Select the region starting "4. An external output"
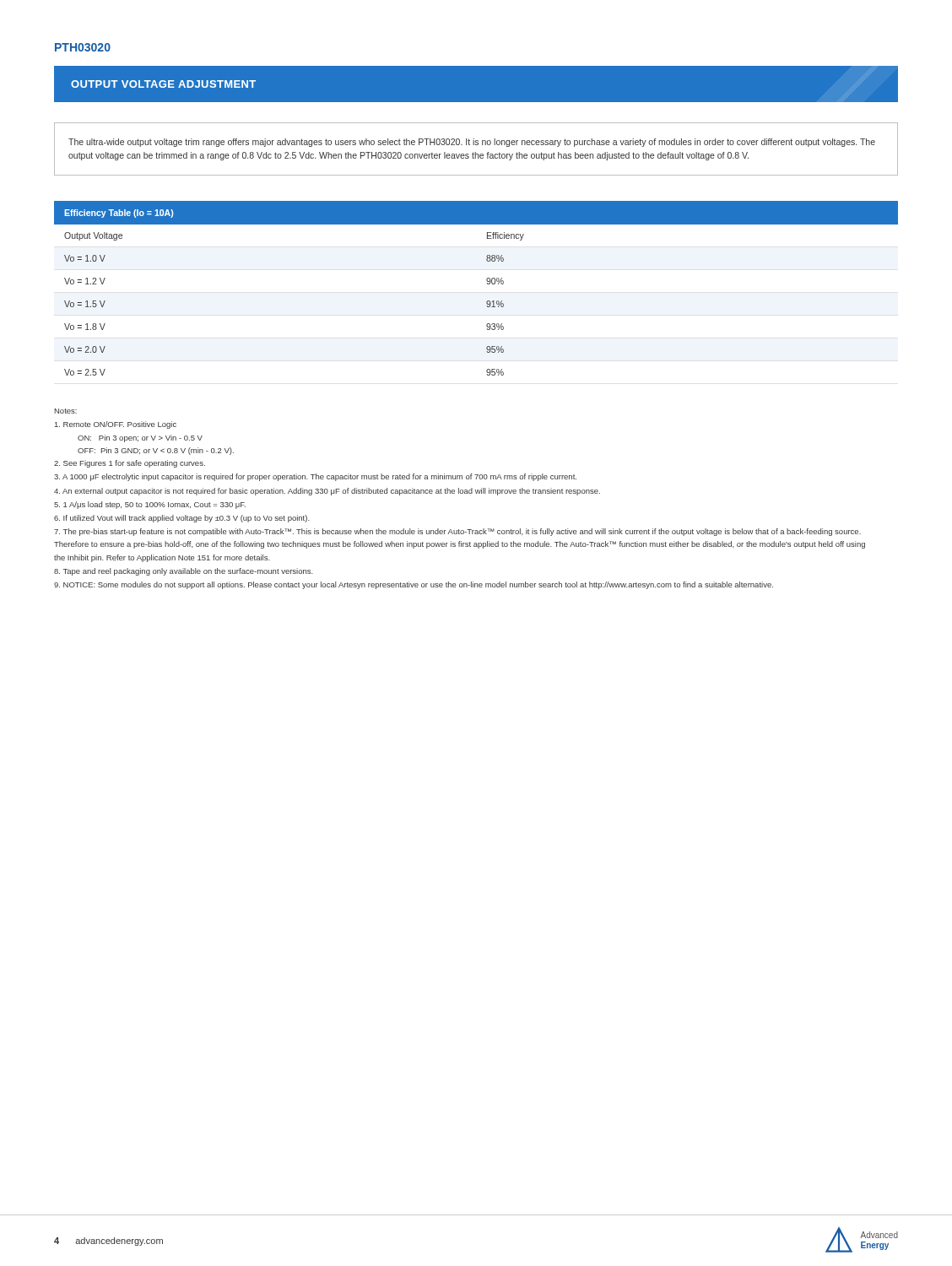 pyautogui.click(x=327, y=491)
